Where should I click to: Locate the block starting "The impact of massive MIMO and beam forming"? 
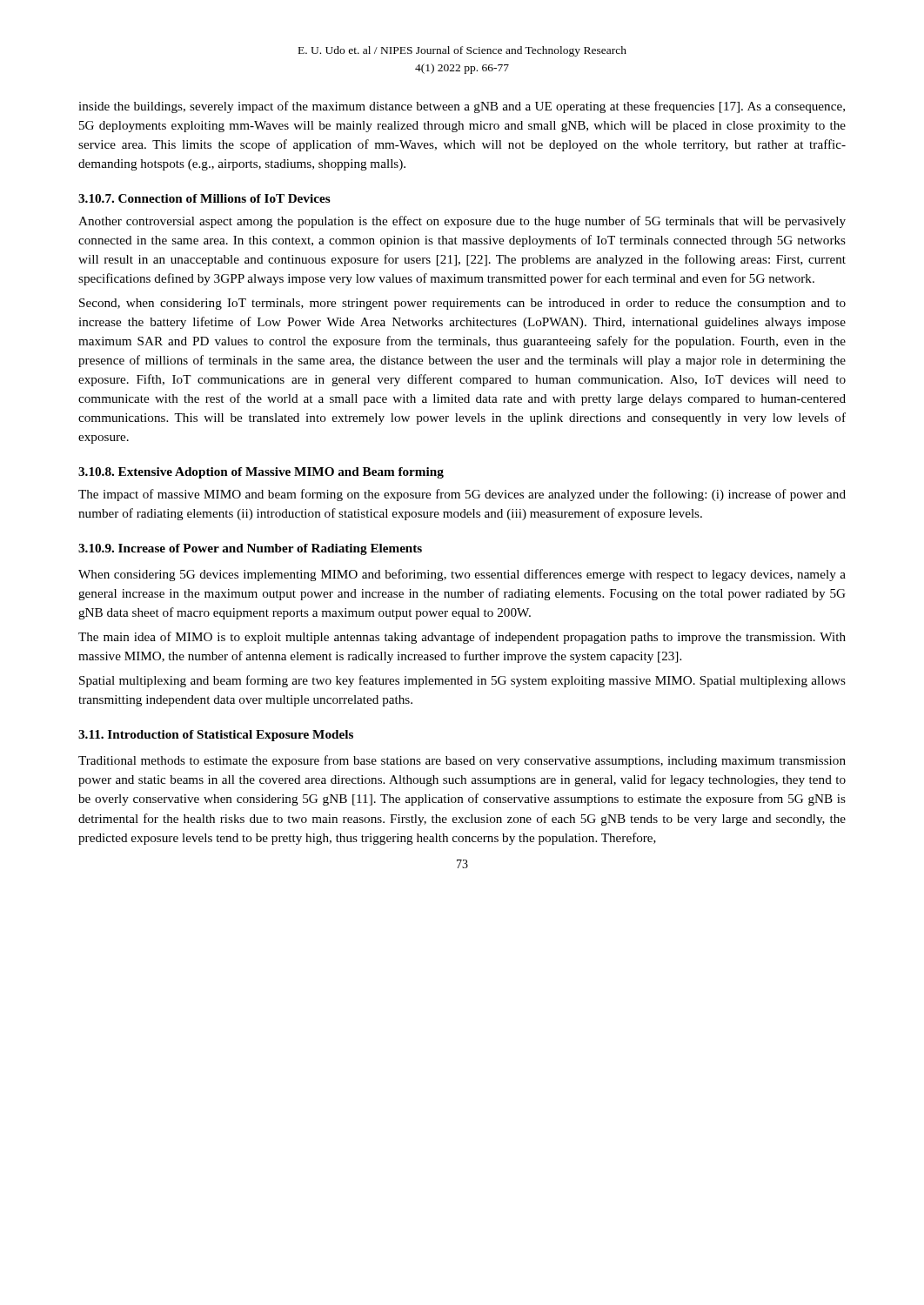462,504
